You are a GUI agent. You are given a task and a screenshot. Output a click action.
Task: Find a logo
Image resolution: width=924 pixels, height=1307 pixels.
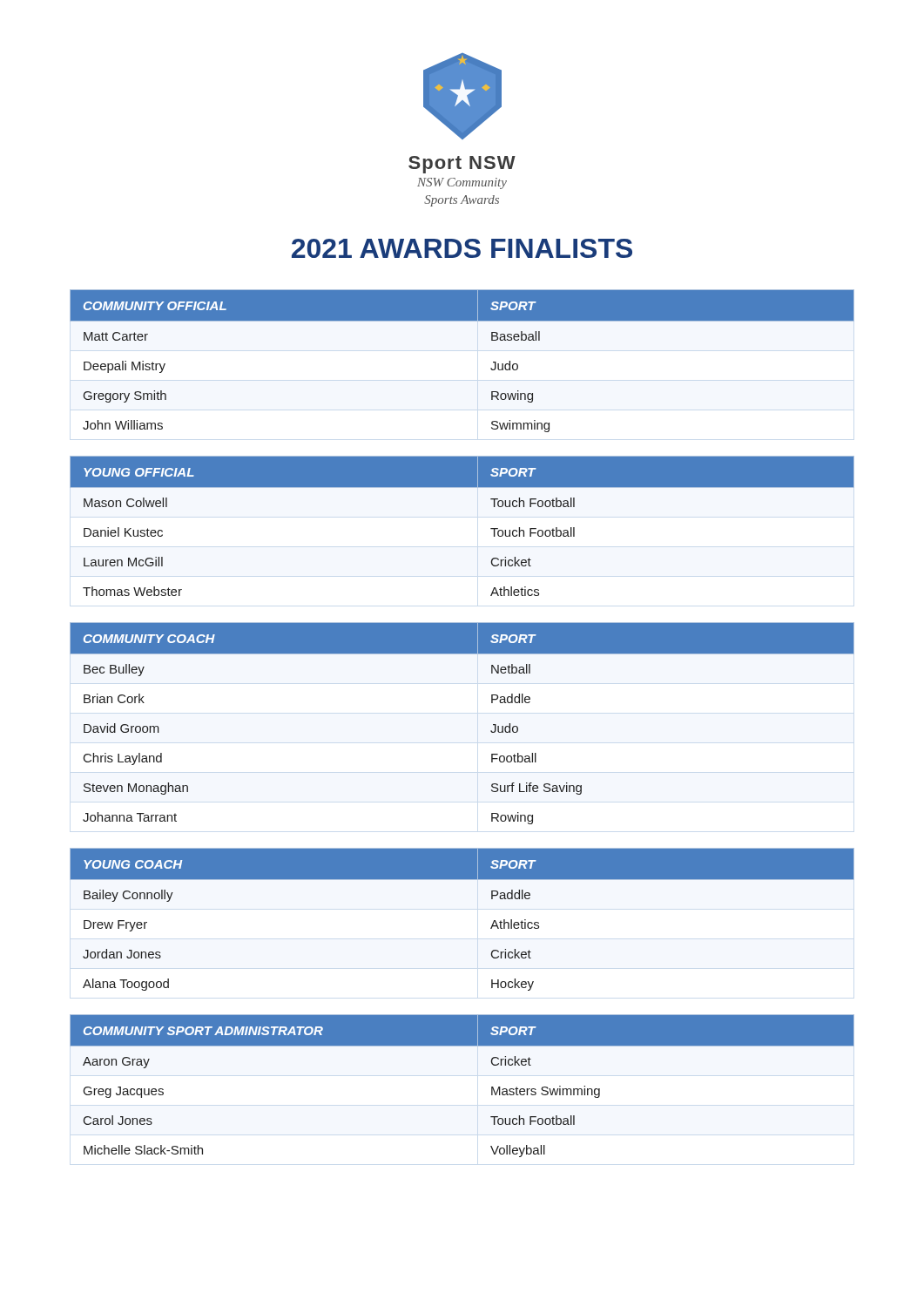pos(462,126)
